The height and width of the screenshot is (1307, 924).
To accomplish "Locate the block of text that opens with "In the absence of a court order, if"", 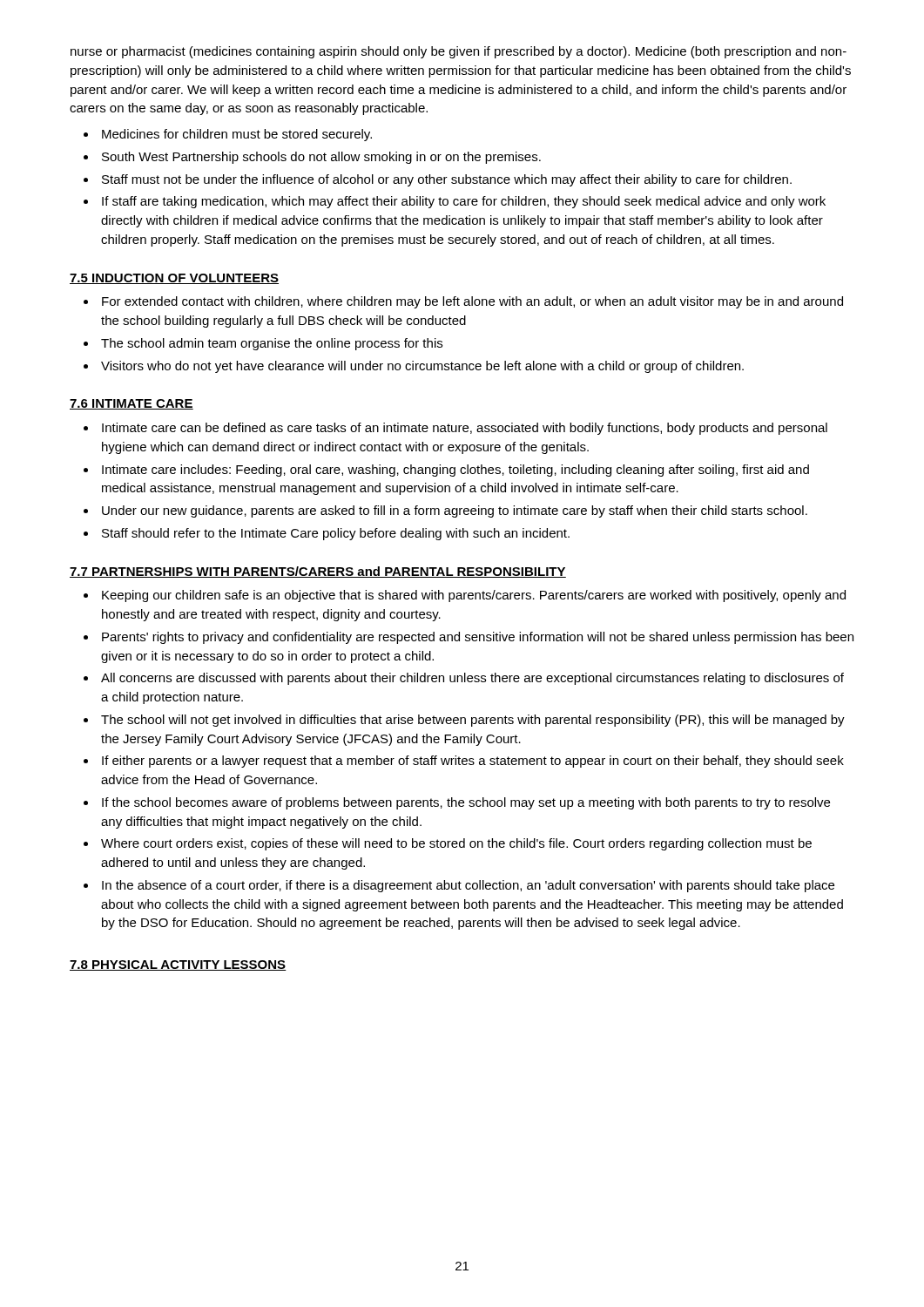I will pos(476,904).
